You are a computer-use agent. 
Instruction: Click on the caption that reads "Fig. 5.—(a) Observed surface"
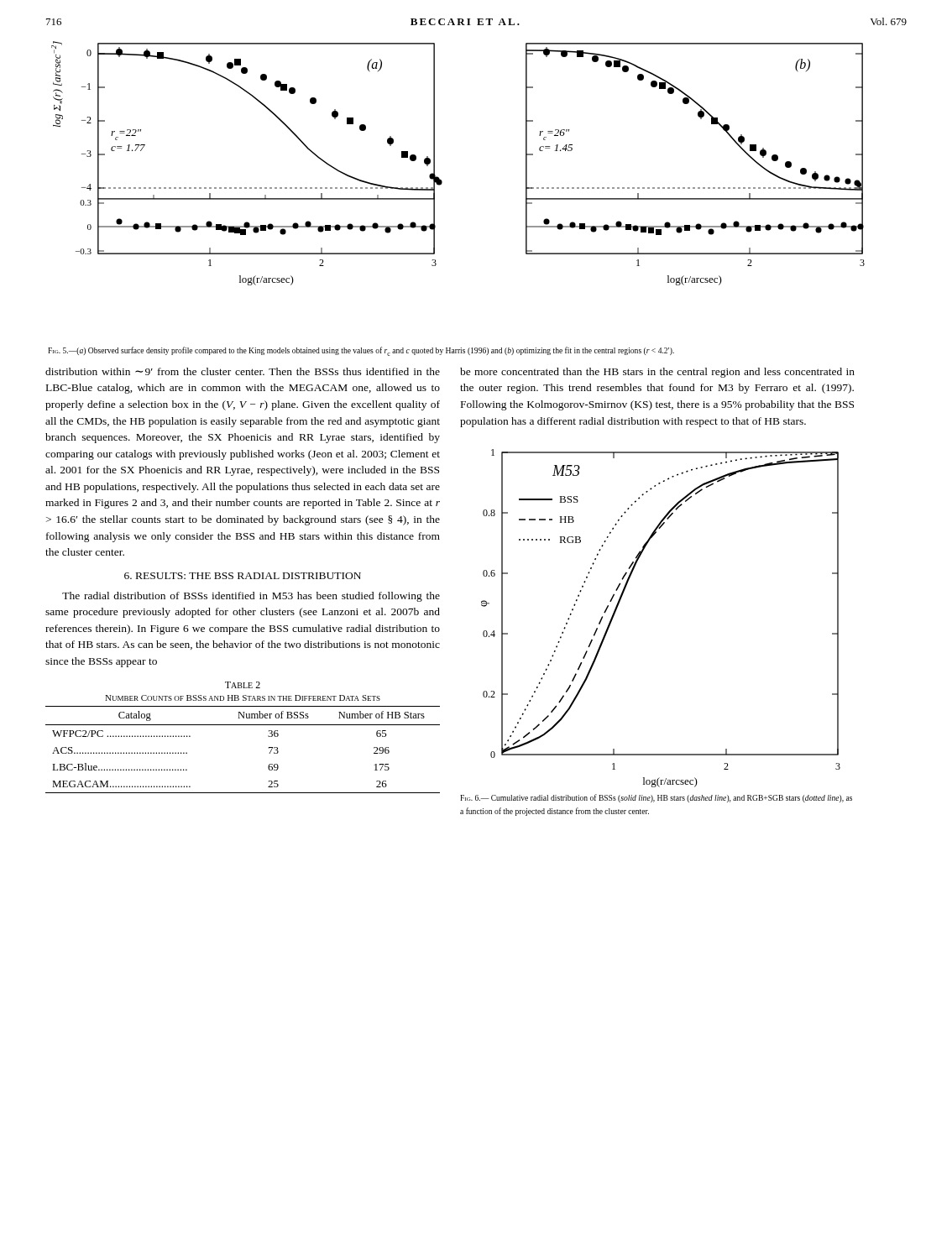click(x=361, y=352)
